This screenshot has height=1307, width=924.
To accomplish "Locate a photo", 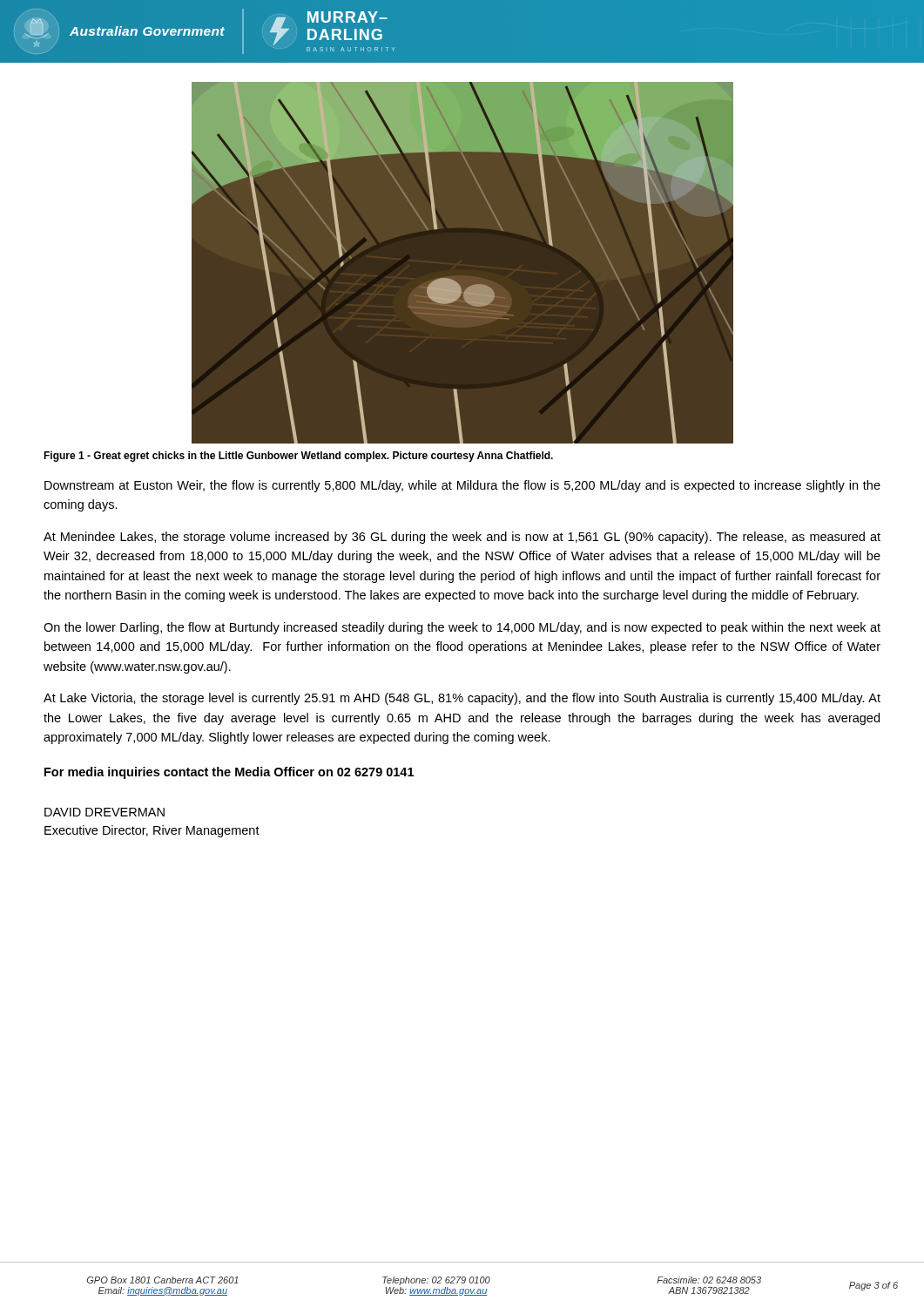I will click(x=462, y=263).
